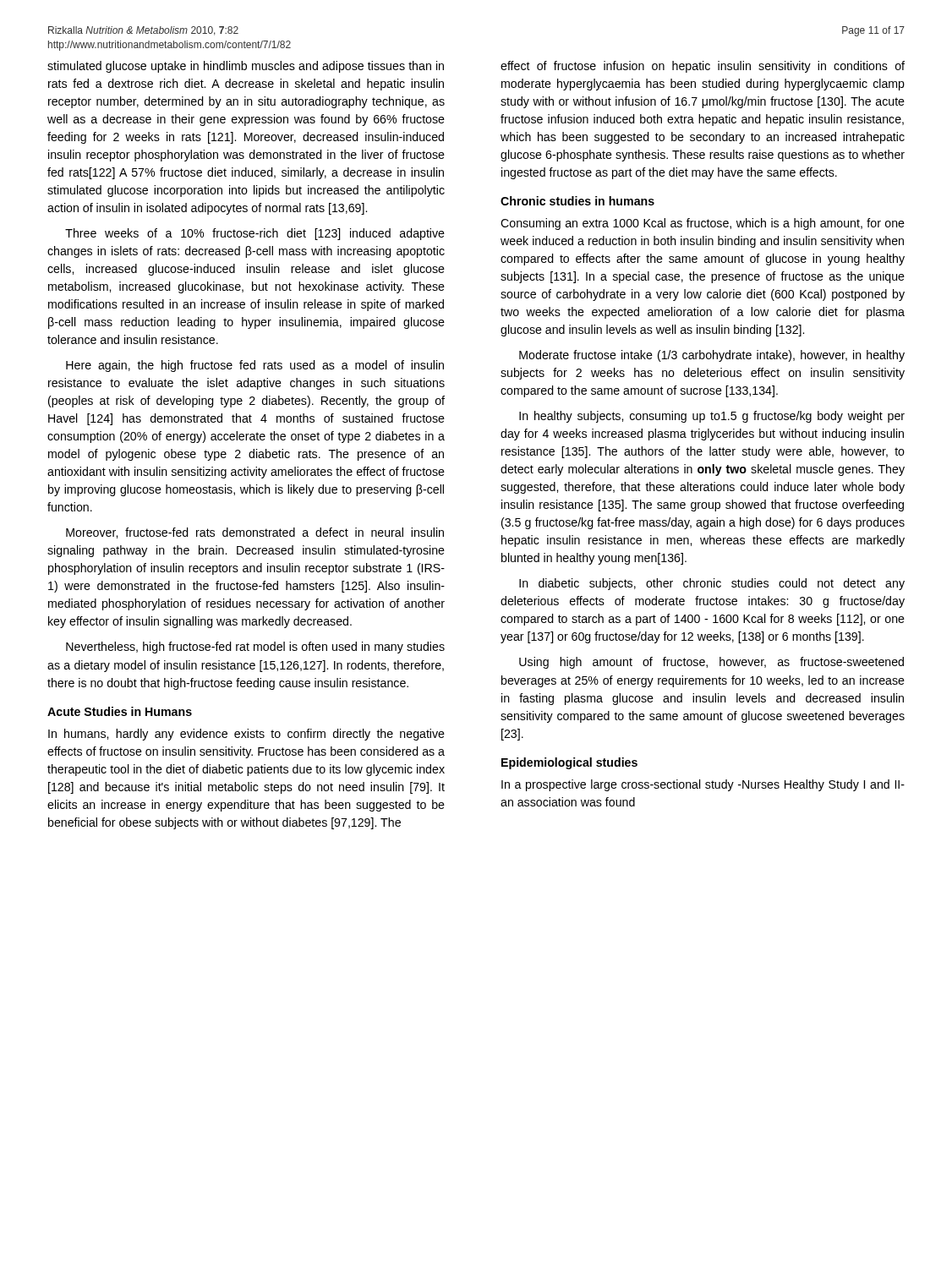Locate the block starting "Three weeks of a"
The image size is (952, 1268).
246,287
